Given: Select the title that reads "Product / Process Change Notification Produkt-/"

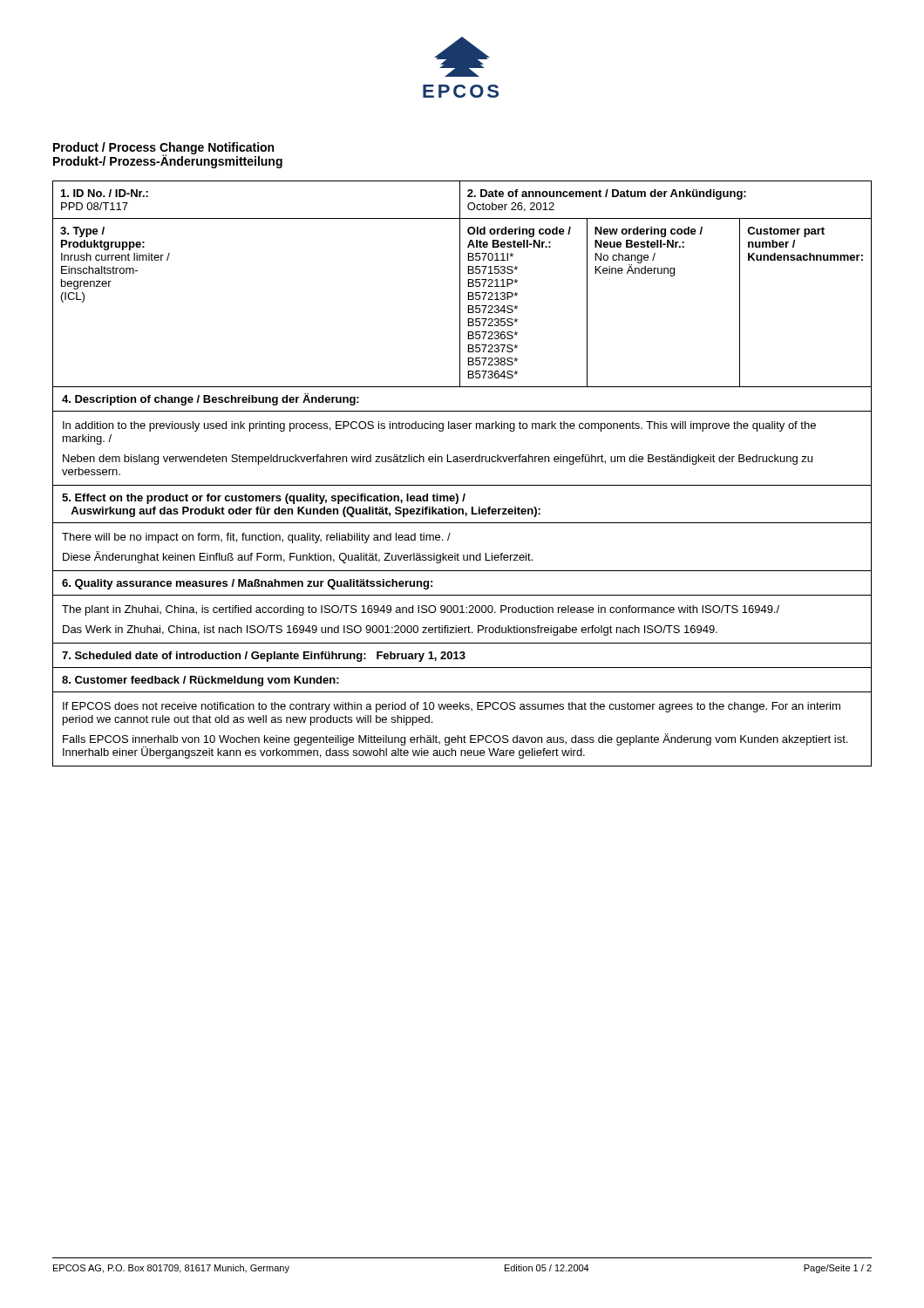Looking at the screenshot, I should [168, 154].
